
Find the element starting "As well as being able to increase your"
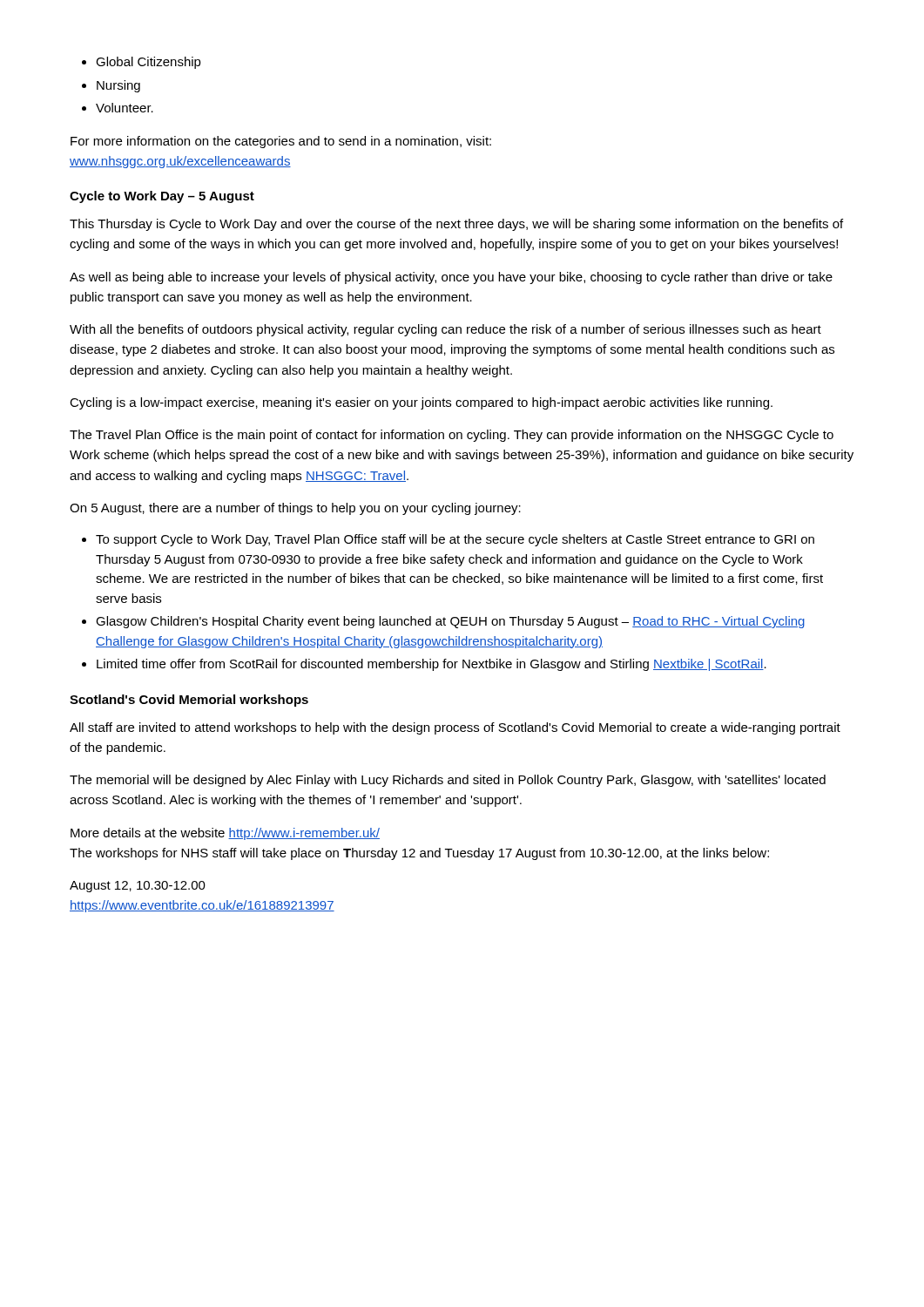click(462, 286)
